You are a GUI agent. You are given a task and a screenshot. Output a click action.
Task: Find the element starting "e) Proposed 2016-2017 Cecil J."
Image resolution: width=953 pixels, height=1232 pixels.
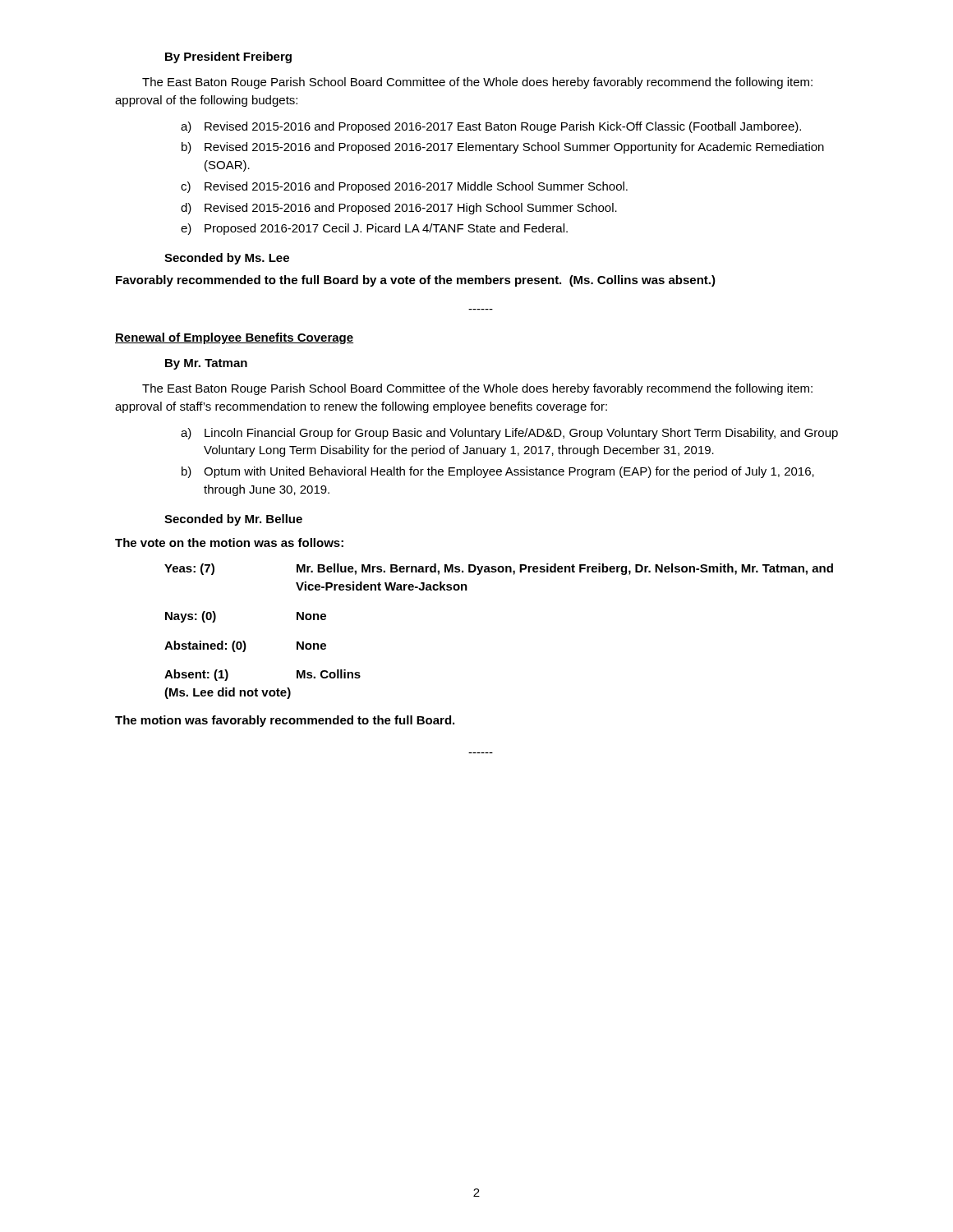pos(513,228)
